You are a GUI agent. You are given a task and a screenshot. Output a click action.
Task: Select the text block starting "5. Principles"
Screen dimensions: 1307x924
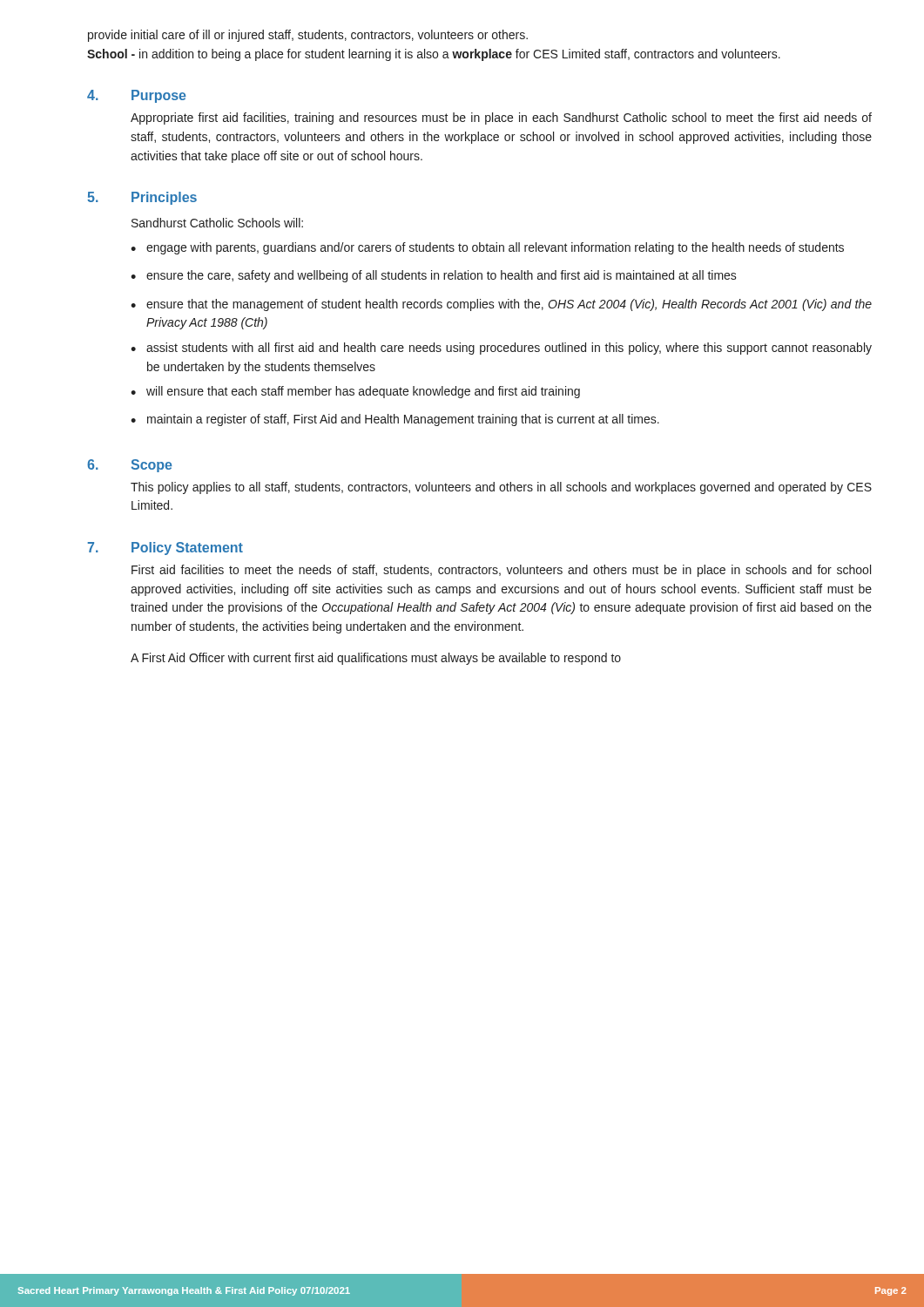(142, 198)
